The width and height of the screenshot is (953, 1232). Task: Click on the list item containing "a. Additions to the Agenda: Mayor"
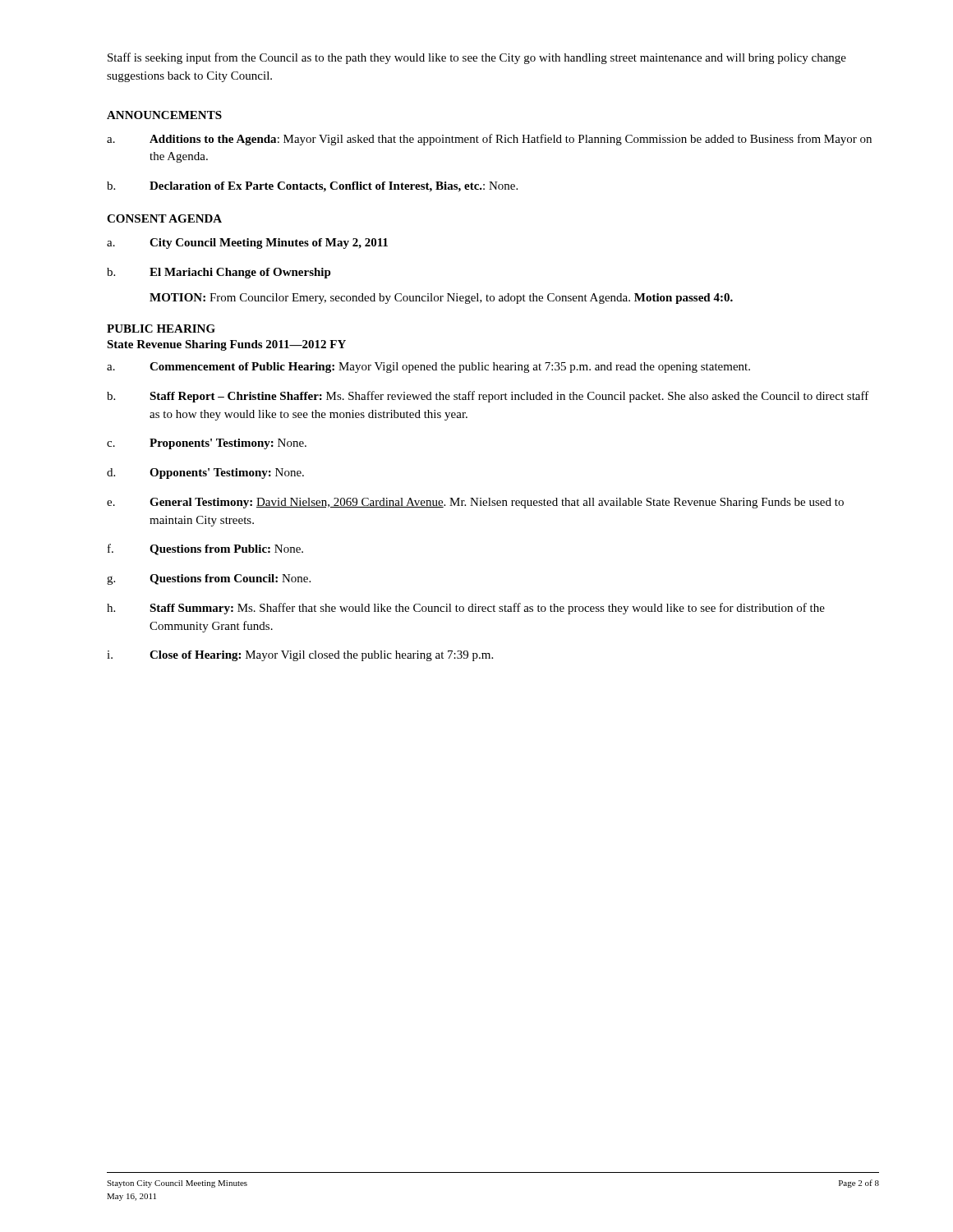pos(493,148)
